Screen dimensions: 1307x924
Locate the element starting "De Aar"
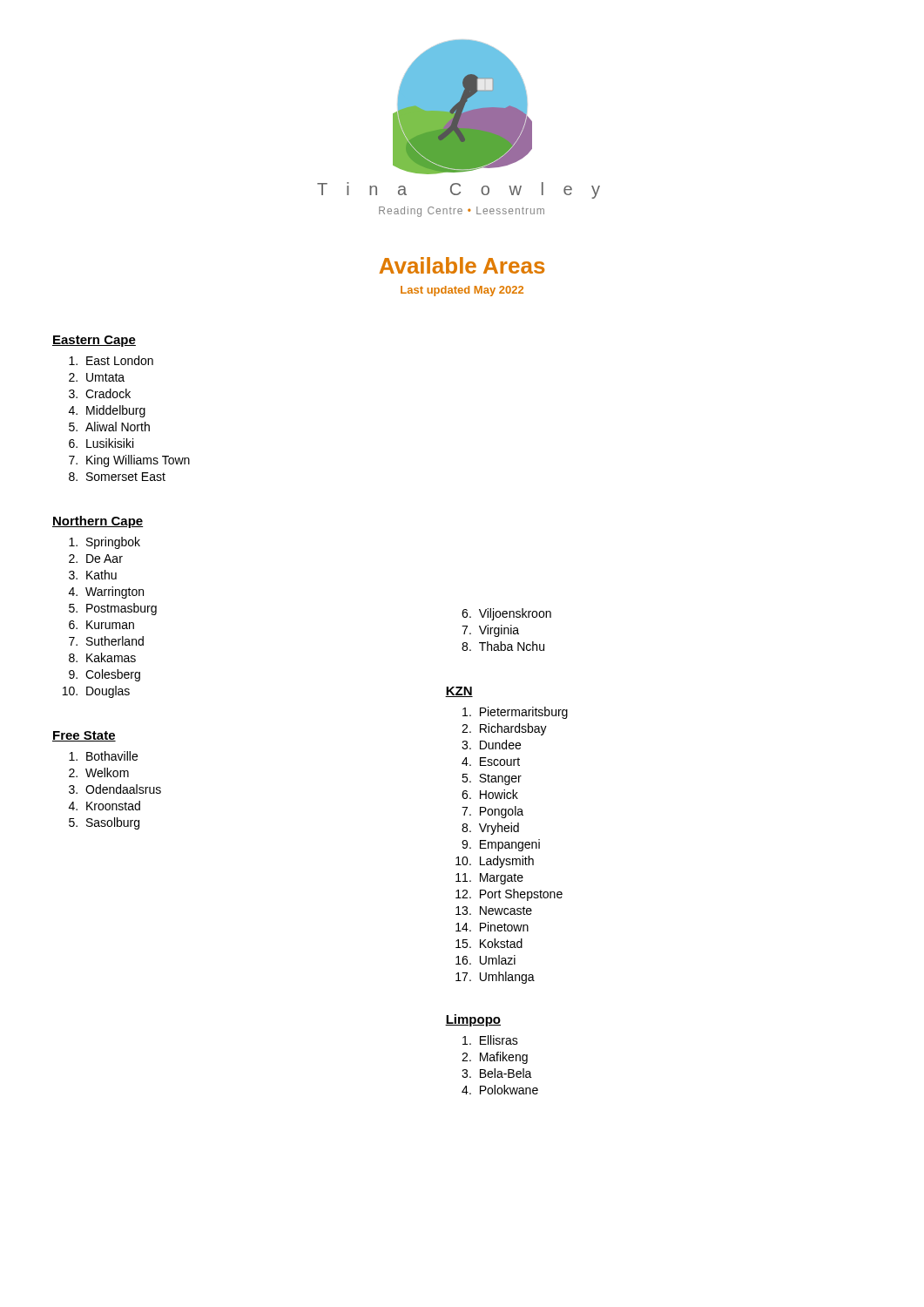point(96,559)
